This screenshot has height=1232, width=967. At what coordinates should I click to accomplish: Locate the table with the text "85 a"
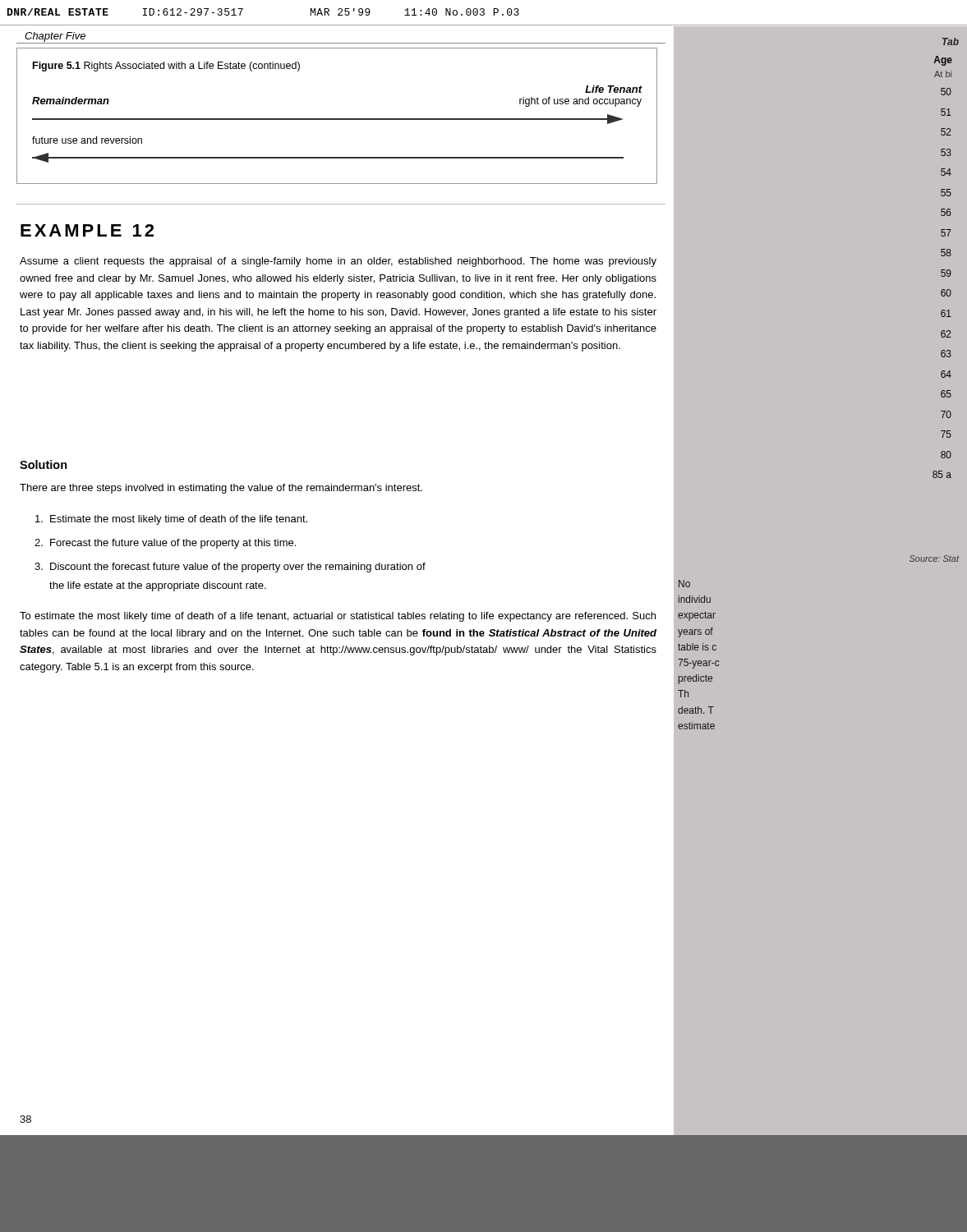point(942,284)
